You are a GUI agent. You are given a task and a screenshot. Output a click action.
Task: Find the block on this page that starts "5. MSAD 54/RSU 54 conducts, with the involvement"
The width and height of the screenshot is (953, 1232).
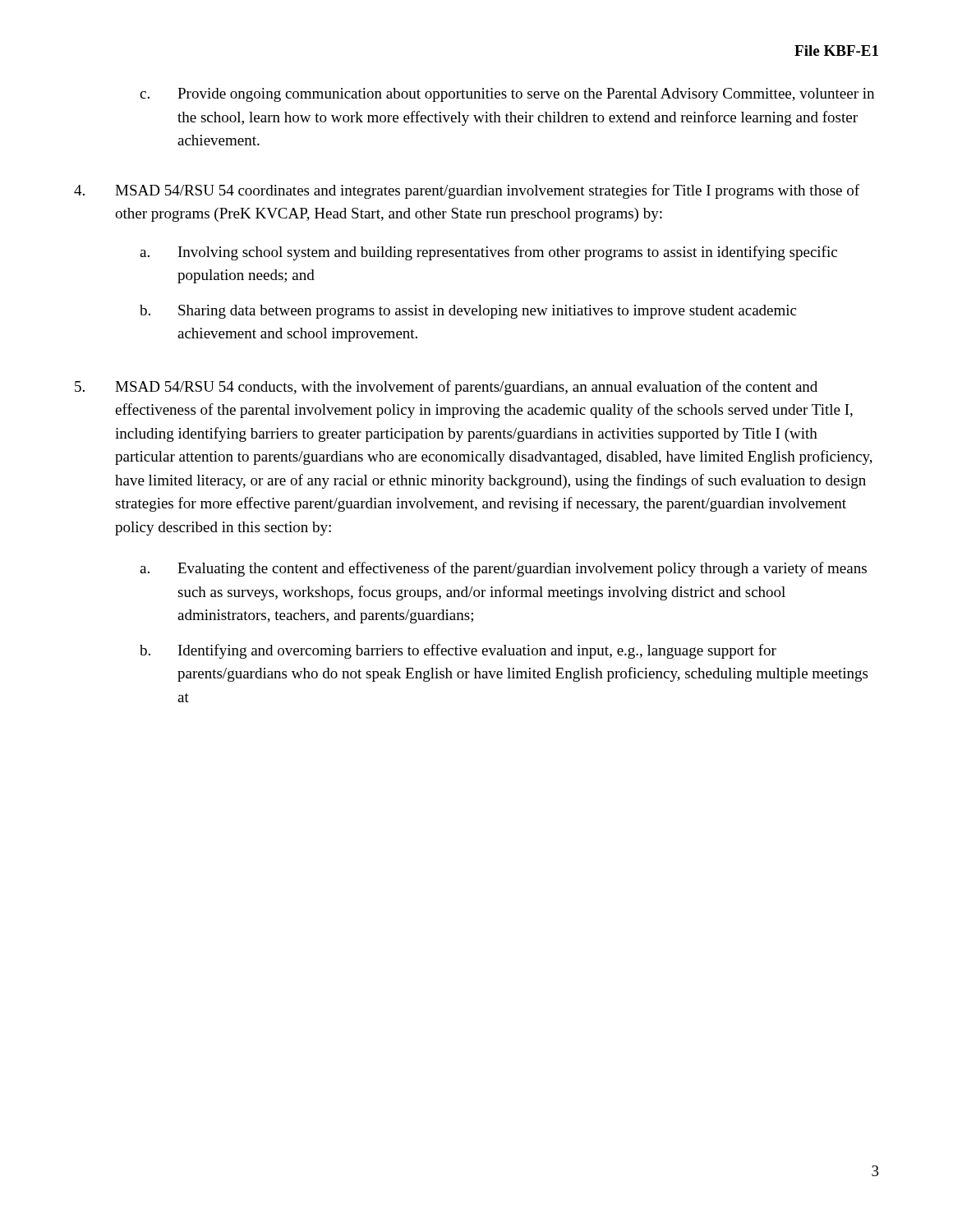[x=476, y=457]
